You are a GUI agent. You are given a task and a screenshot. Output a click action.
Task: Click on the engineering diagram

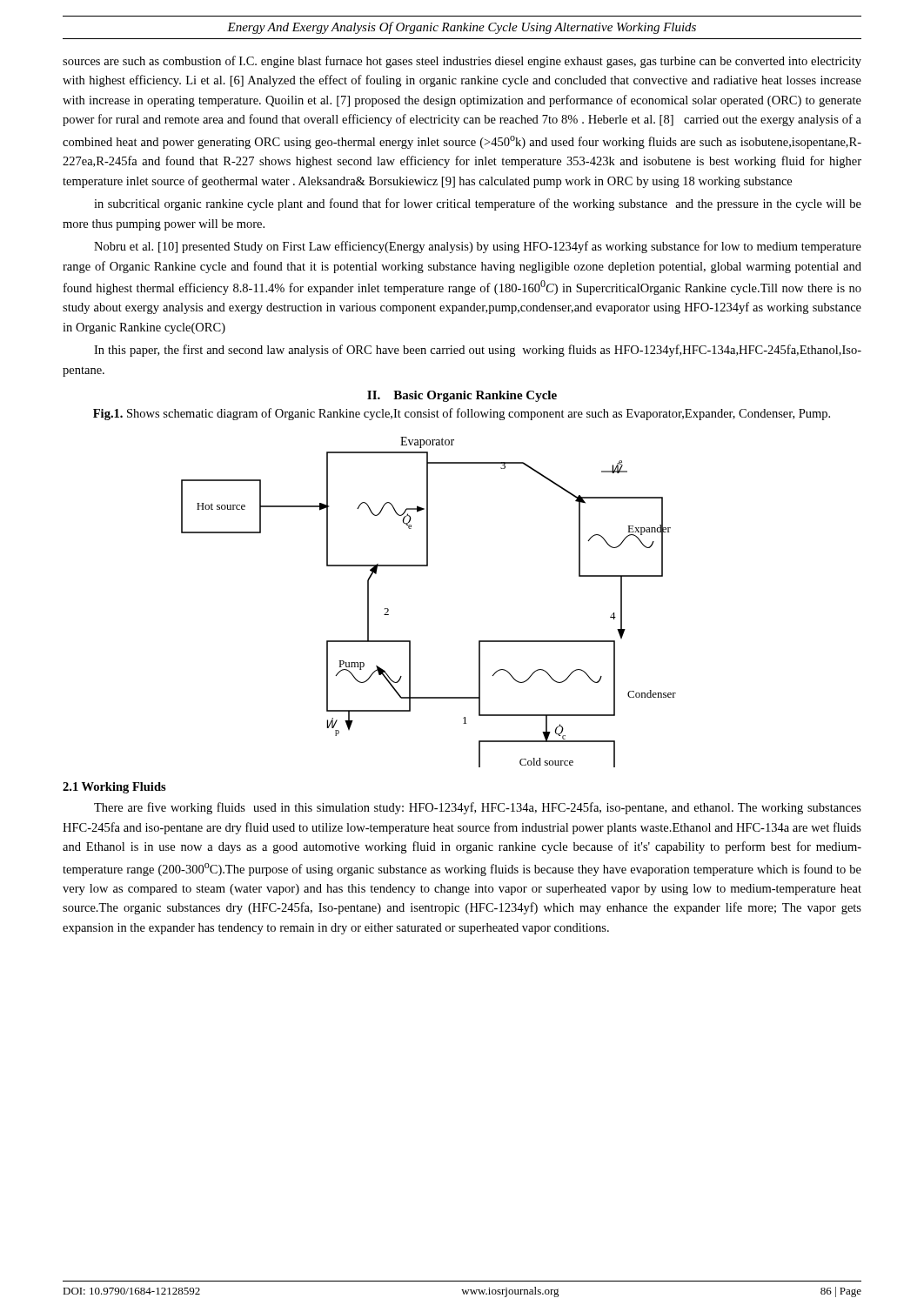pos(462,600)
